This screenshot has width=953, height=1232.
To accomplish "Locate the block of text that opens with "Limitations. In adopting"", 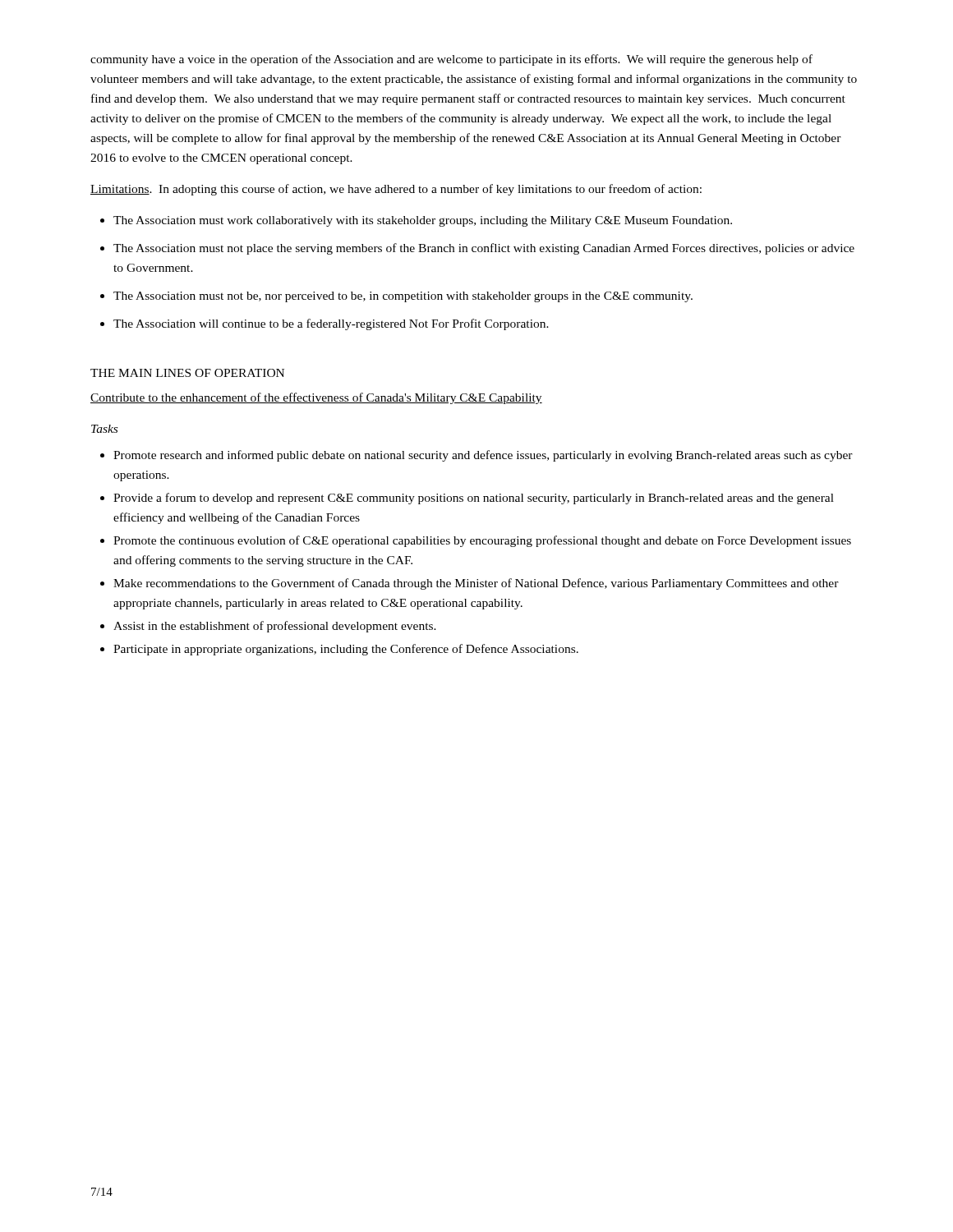I will click(x=396, y=189).
